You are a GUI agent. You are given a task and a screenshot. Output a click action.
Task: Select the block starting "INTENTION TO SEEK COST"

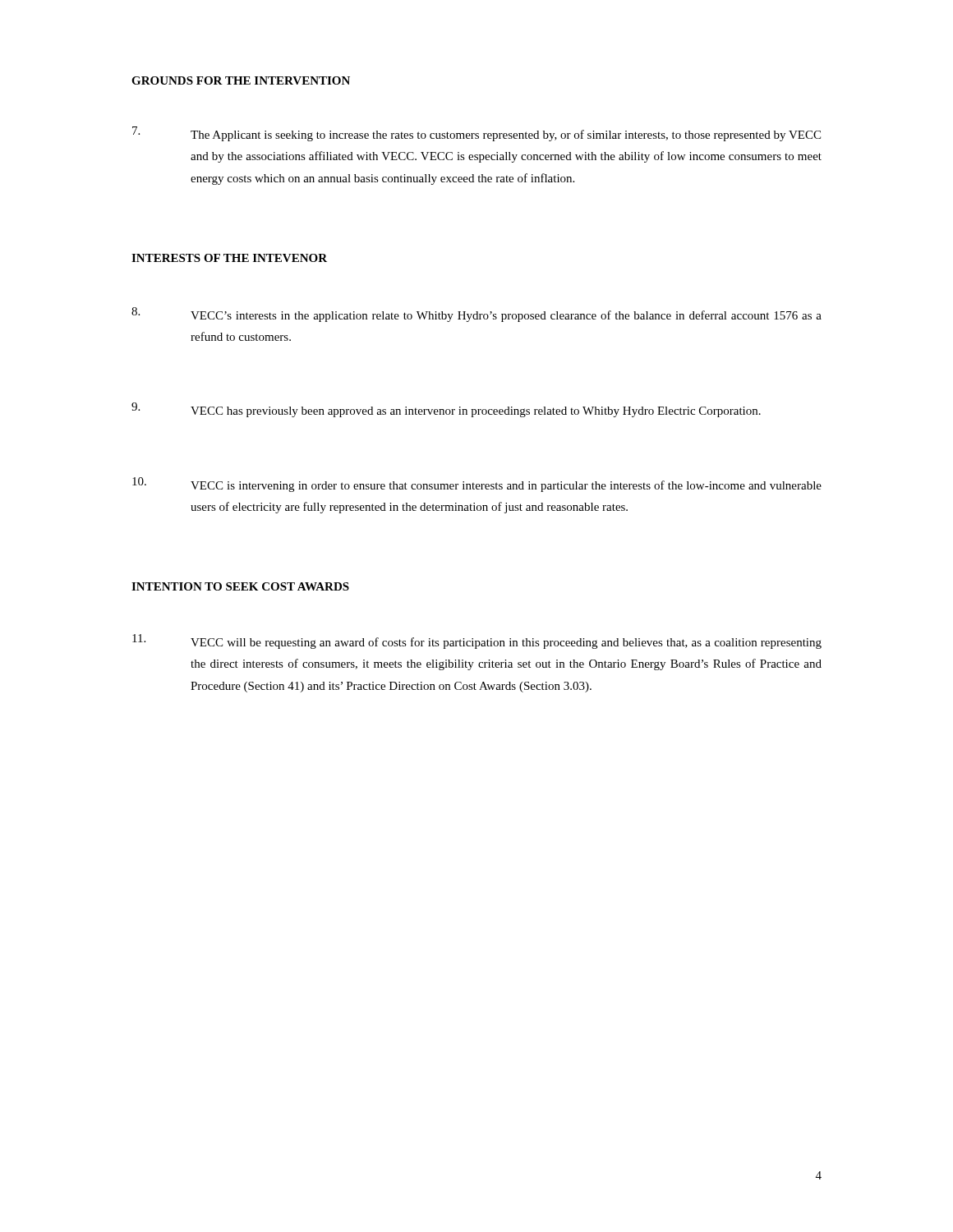pyautogui.click(x=240, y=586)
